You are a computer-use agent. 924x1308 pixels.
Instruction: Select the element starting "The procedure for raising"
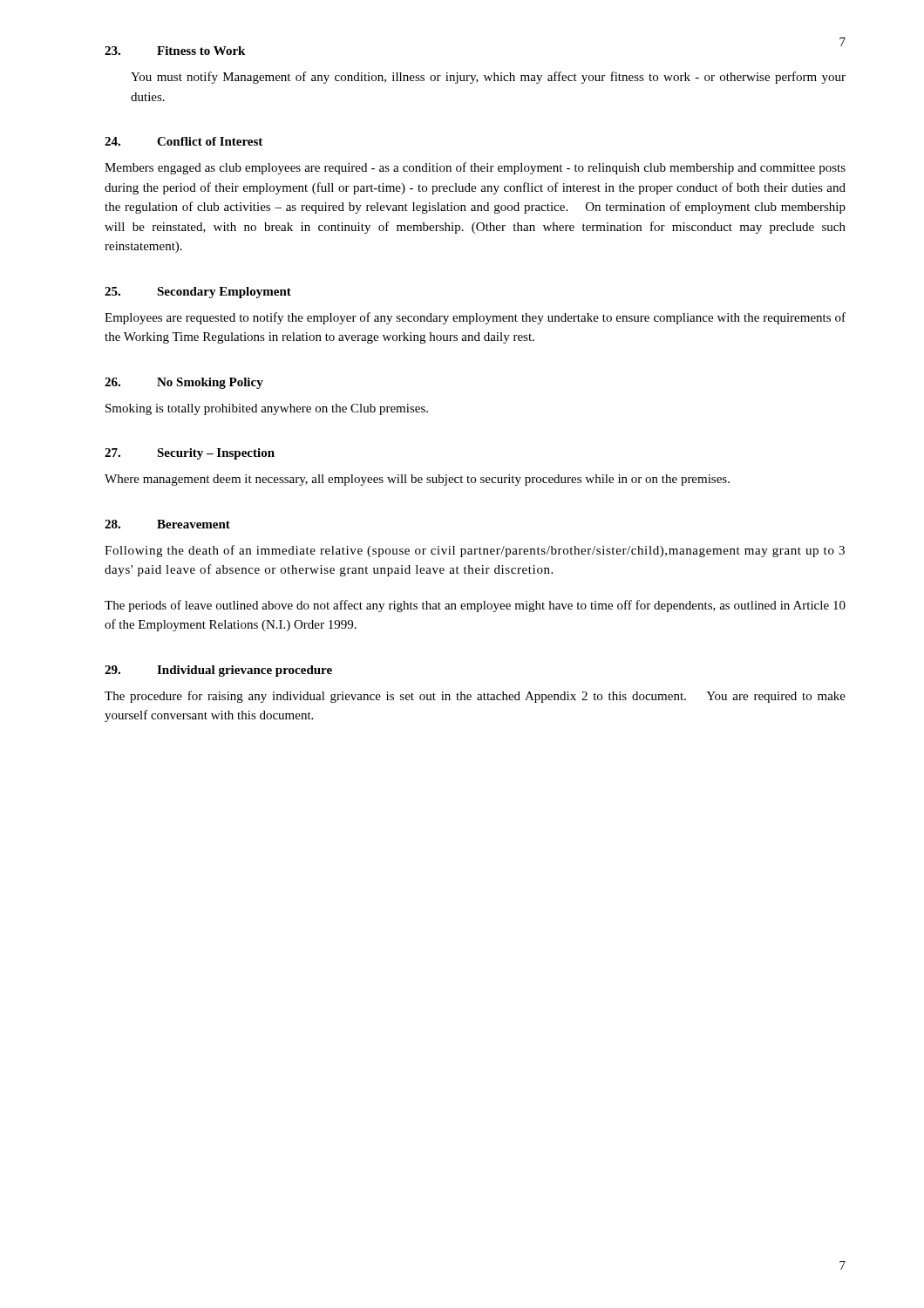(475, 705)
